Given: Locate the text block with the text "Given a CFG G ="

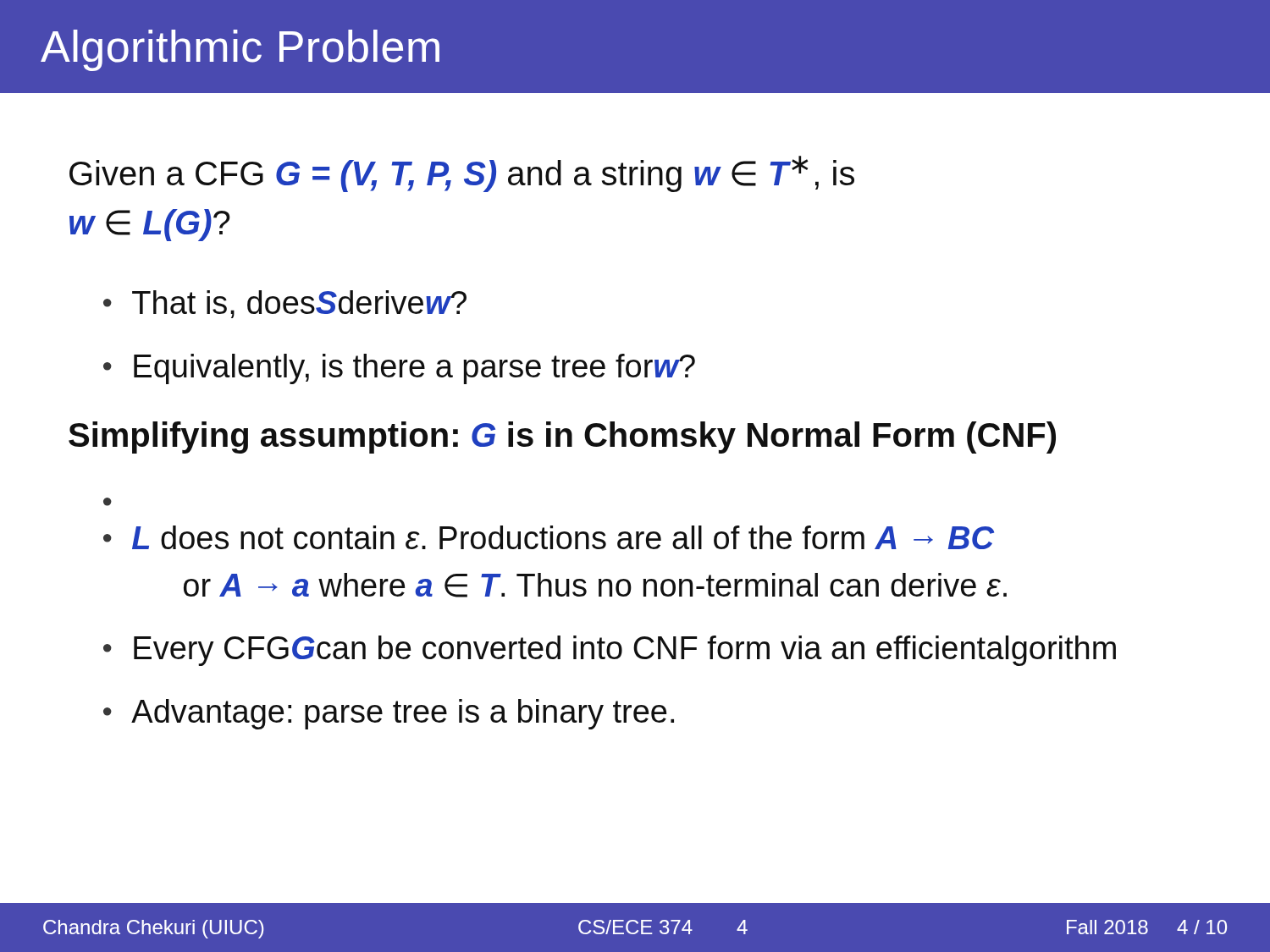Looking at the screenshot, I should click(x=462, y=195).
